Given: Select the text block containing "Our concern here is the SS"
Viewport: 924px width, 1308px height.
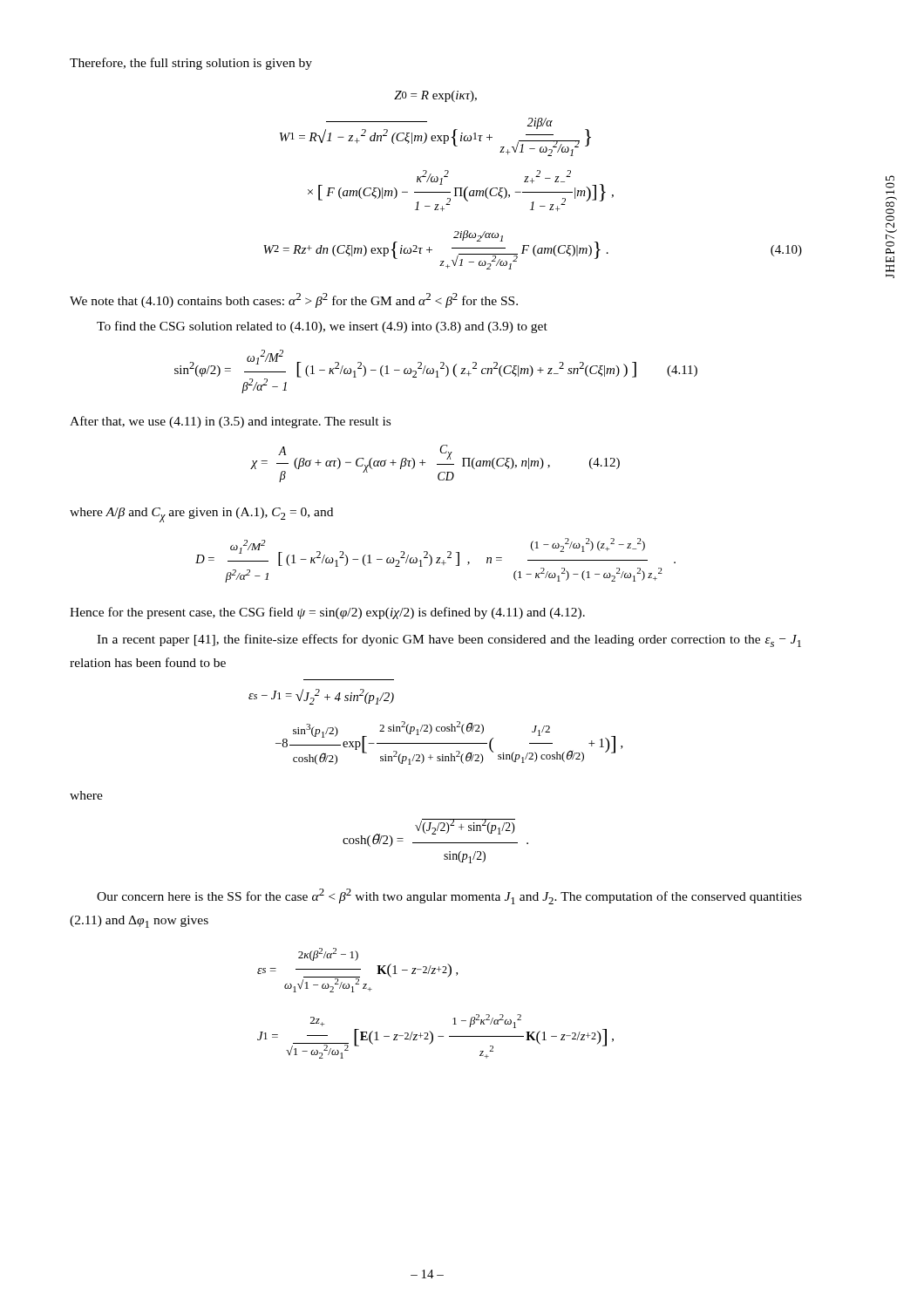Looking at the screenshot, I should pyautogui.click(x=436, y=908).
